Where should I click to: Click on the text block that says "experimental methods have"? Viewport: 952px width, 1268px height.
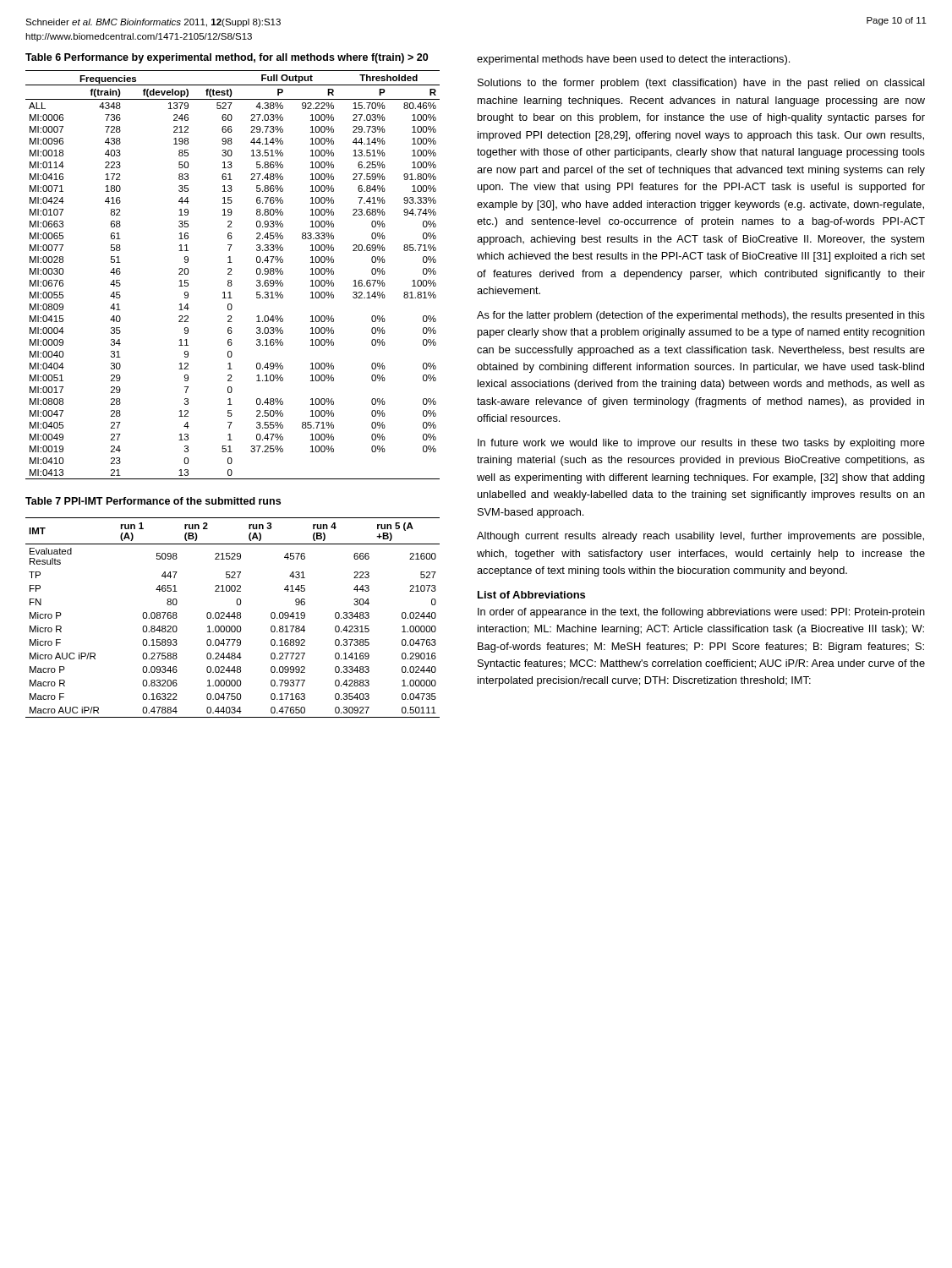(634, 59)
